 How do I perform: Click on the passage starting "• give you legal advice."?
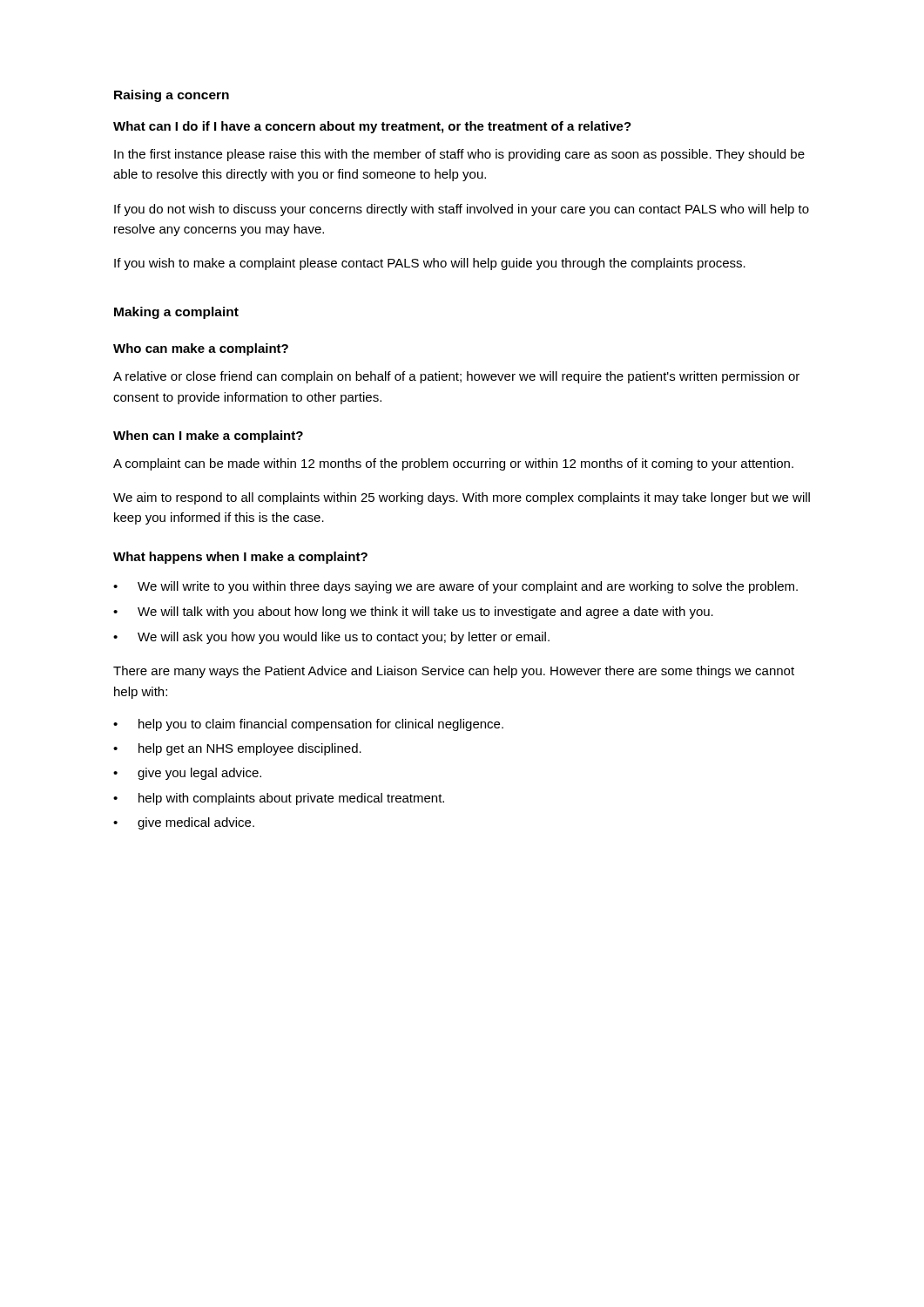(x=187, y=774)
